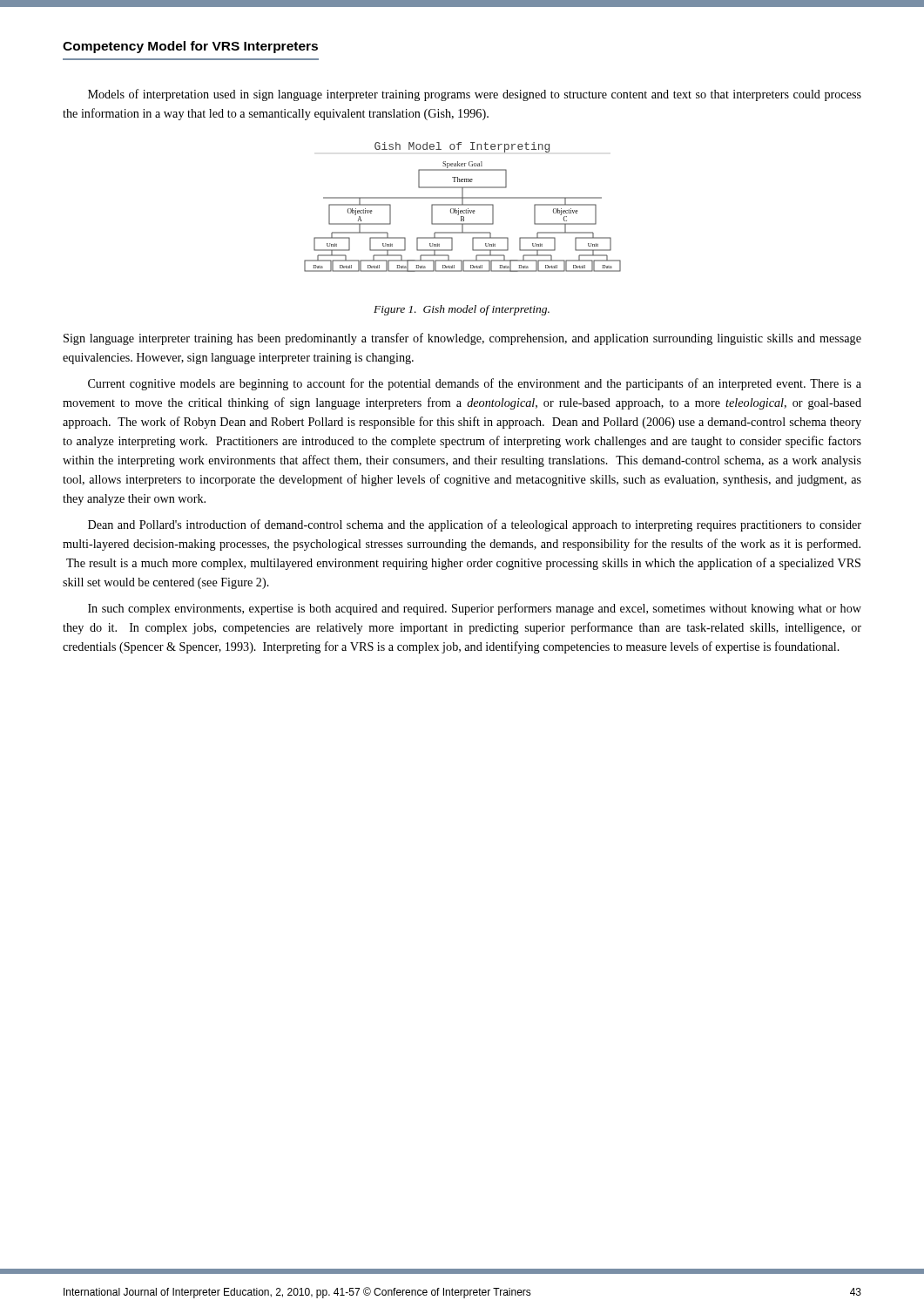Find a flowchart
The width and height of the screenshot is (924, 1307).
click(x=462, y=219)
